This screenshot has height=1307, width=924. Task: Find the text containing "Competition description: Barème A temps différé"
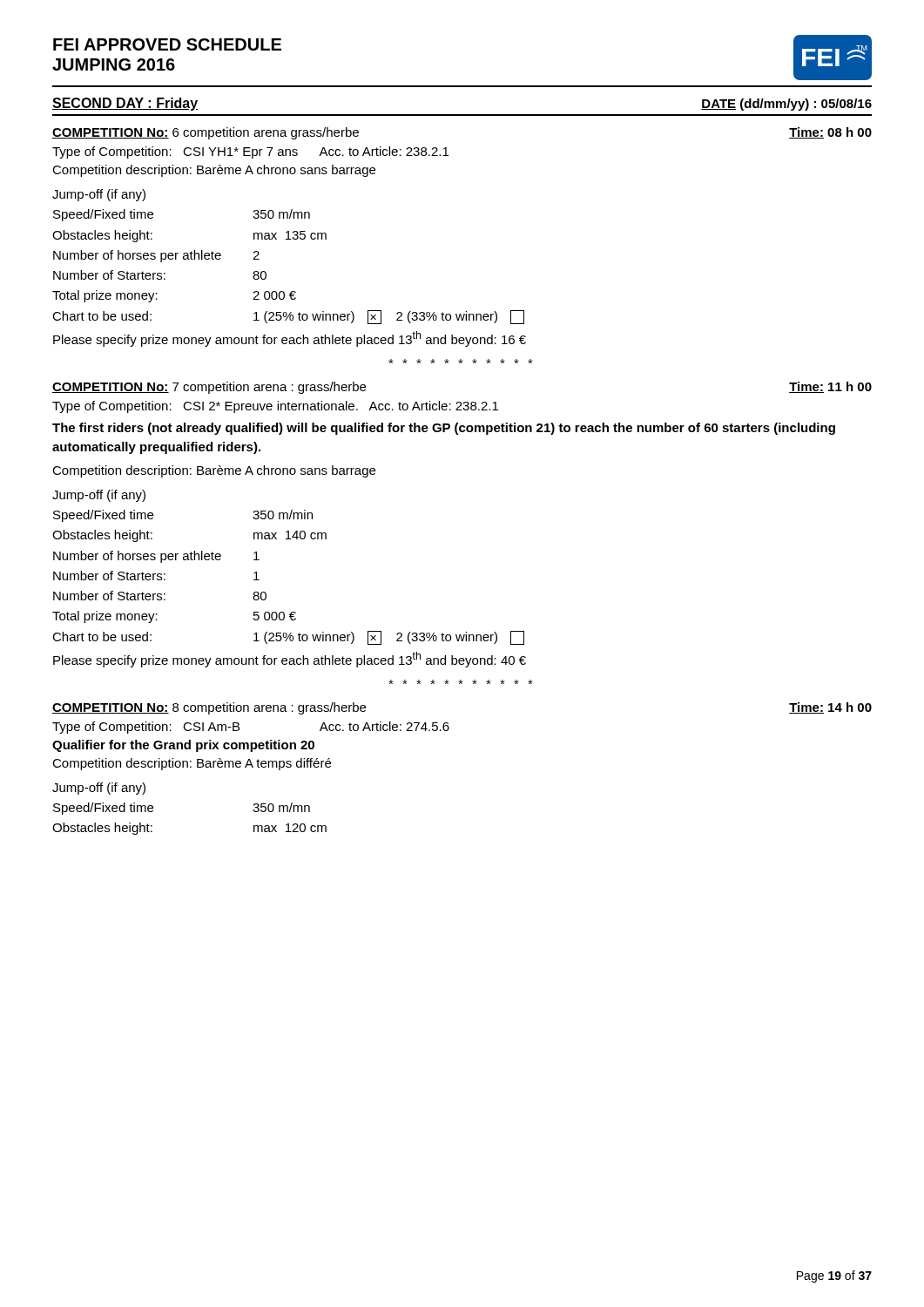192,763
